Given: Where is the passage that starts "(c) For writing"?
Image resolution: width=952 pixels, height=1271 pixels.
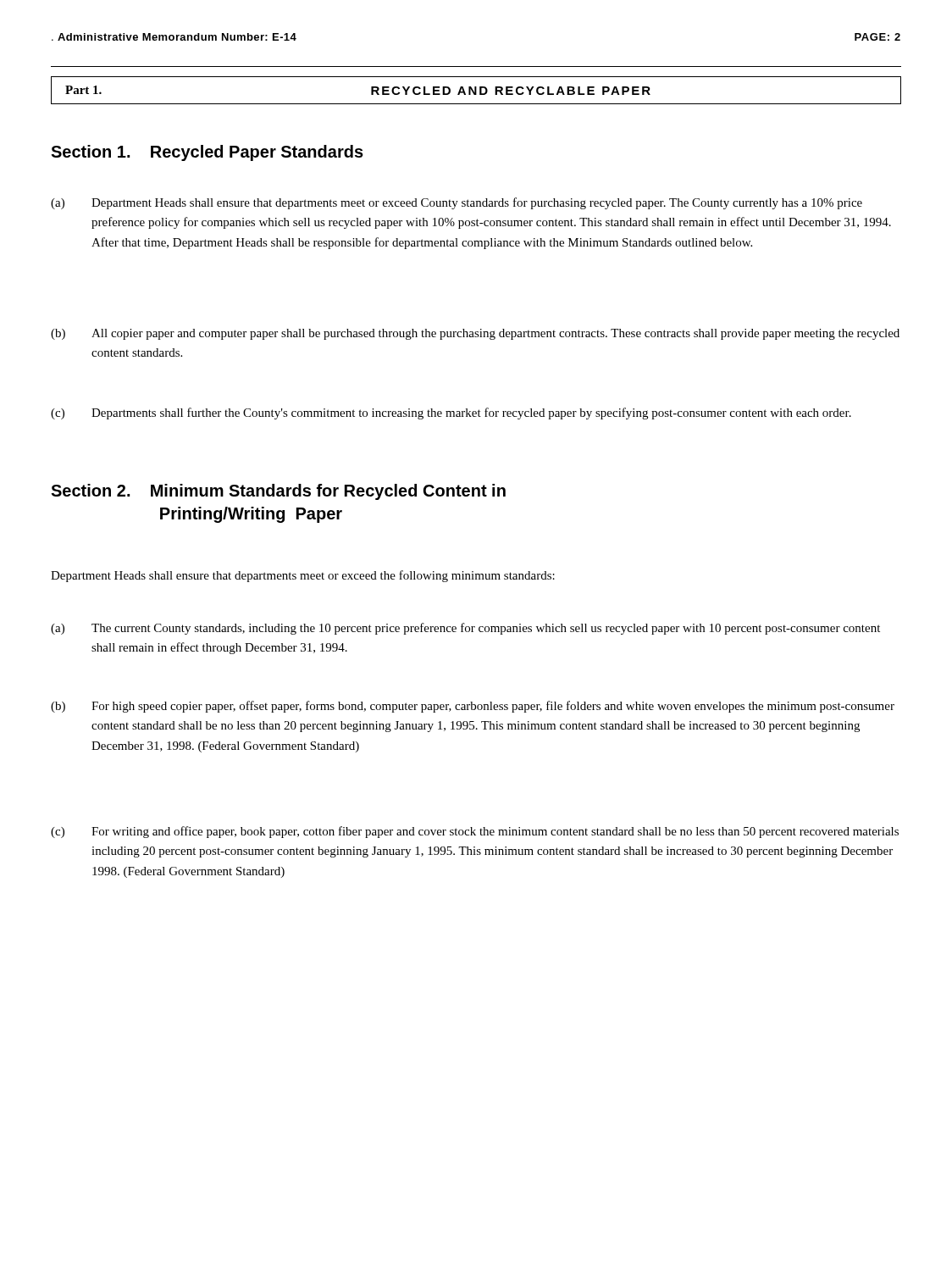Looking at the screenshot, I should (476, 852).
